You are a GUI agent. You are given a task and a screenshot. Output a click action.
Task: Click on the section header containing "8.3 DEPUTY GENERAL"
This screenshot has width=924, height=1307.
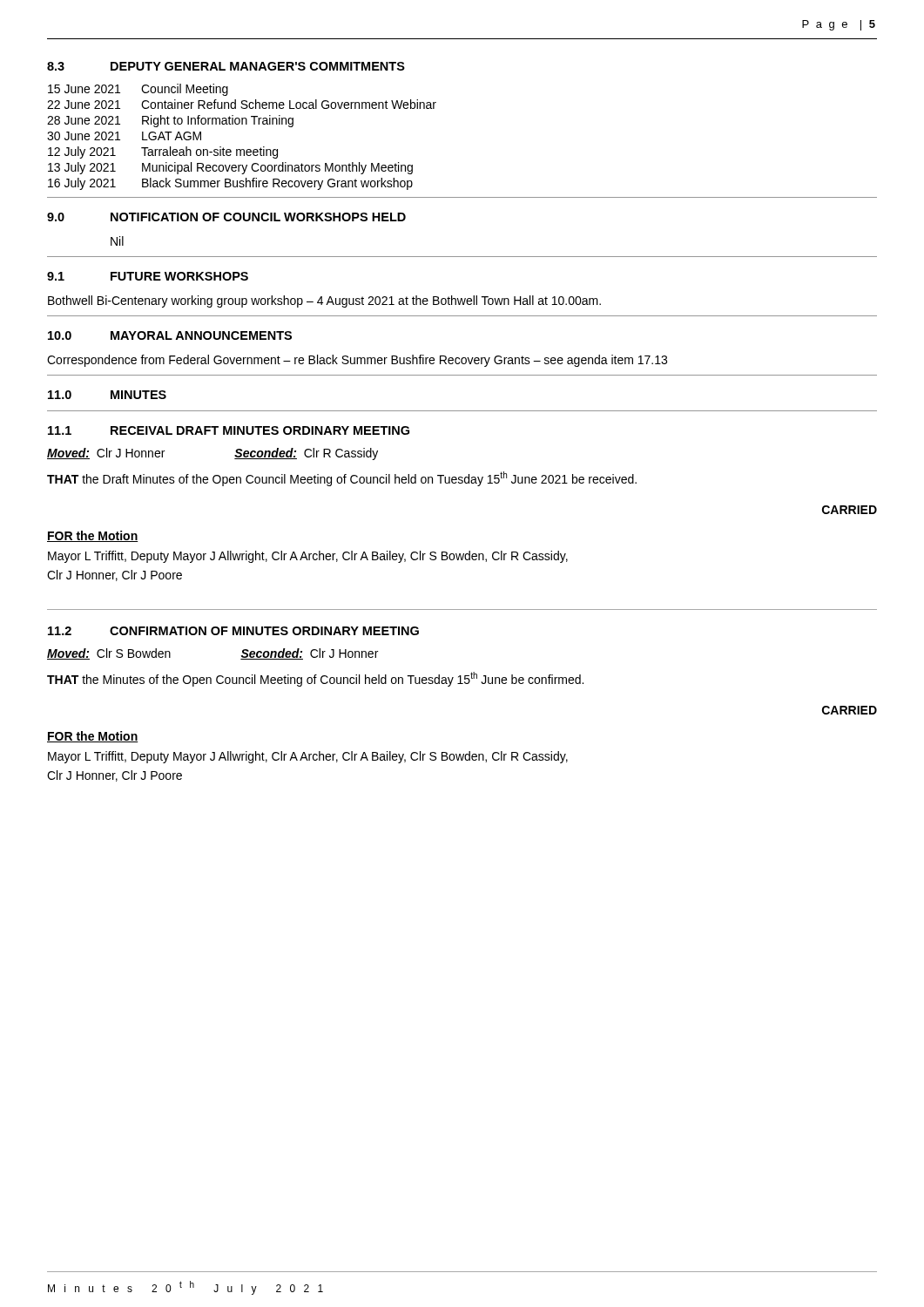[226, 66]
